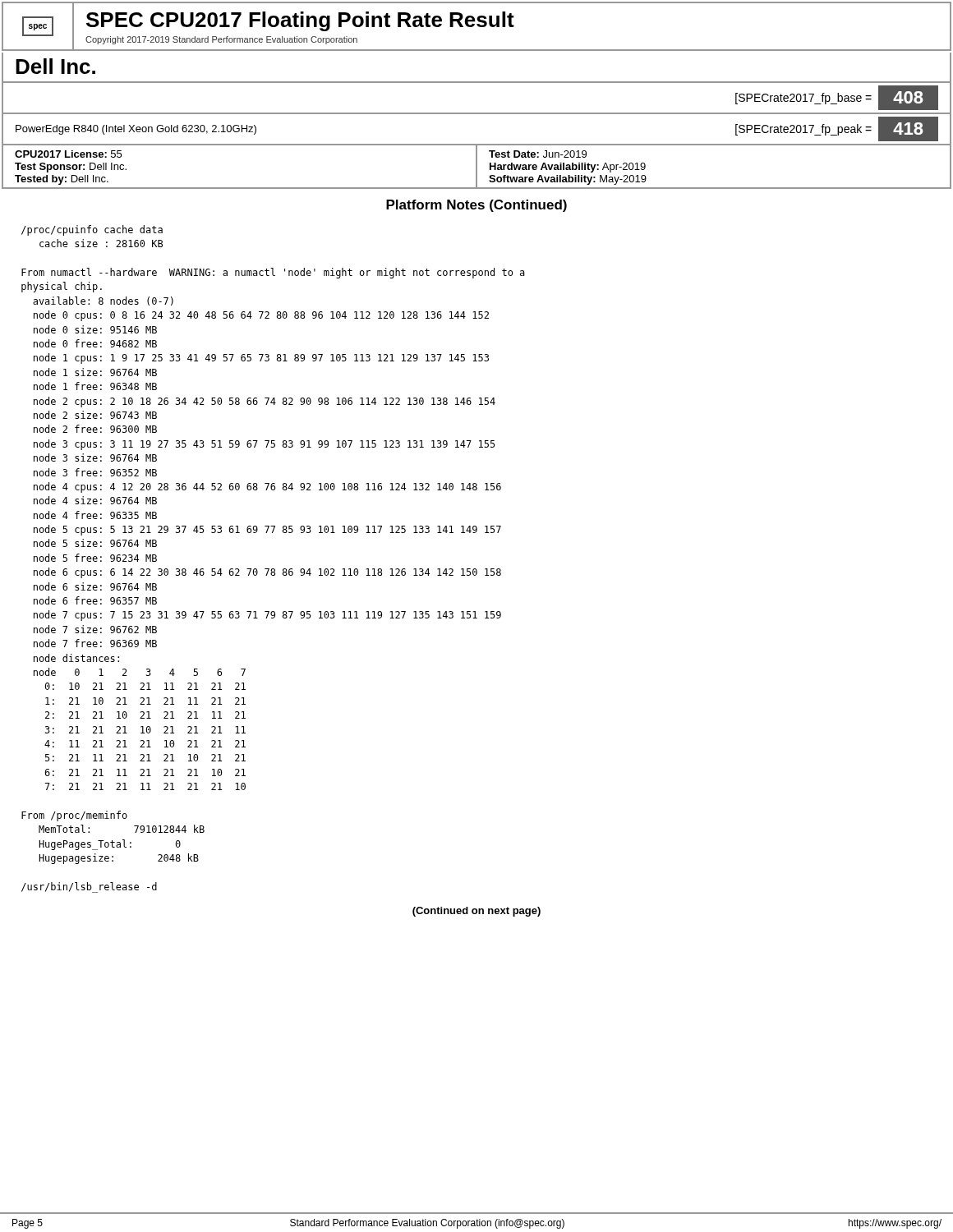
Task: Where does it say "(Continued on next page)"?
Action: point(476,911)
